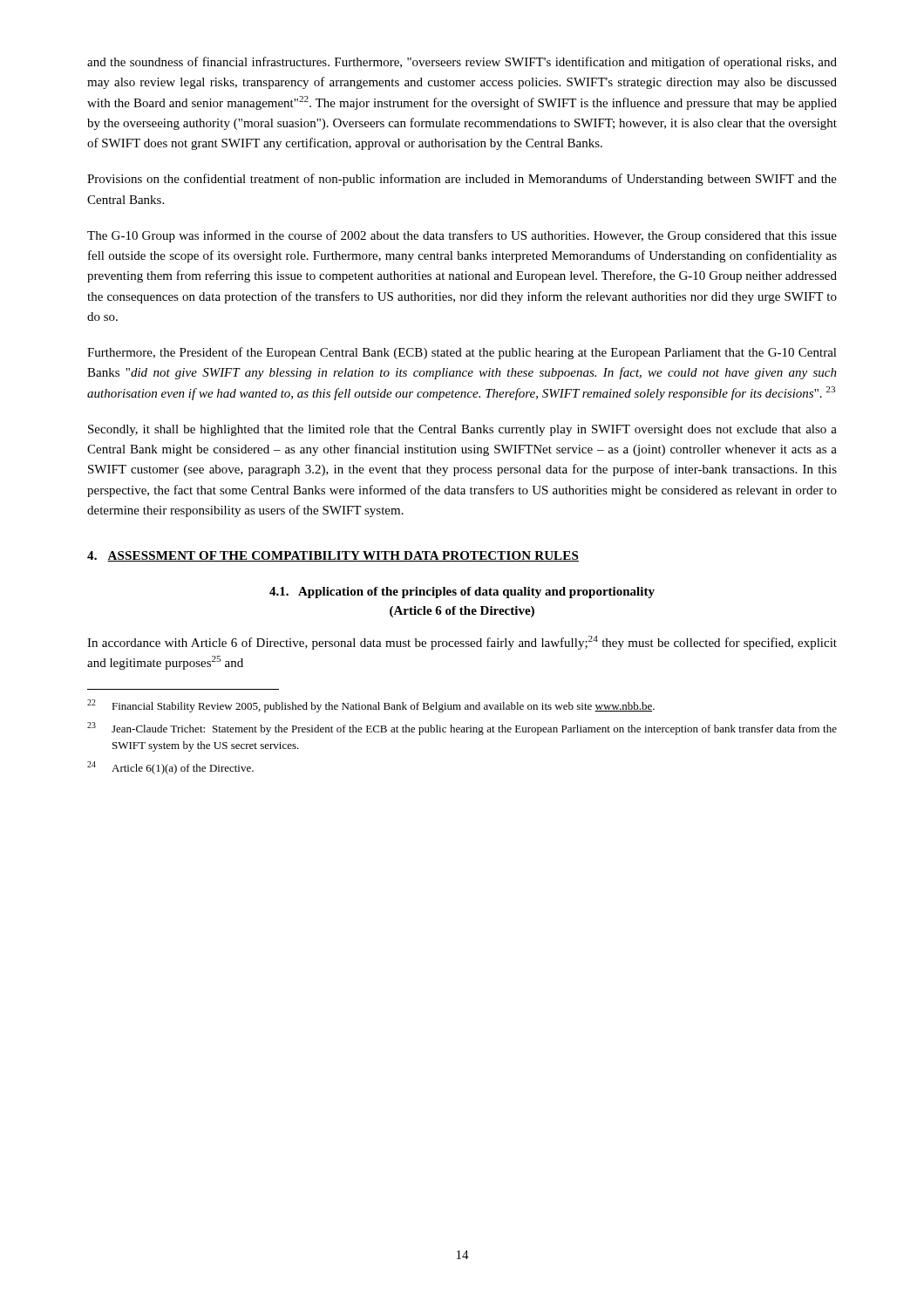Locate the block of text that opens with "23 Jean-Claude Trichet: Statement by"
This screenshot has width=924, height=1308.
pos(462,737)
